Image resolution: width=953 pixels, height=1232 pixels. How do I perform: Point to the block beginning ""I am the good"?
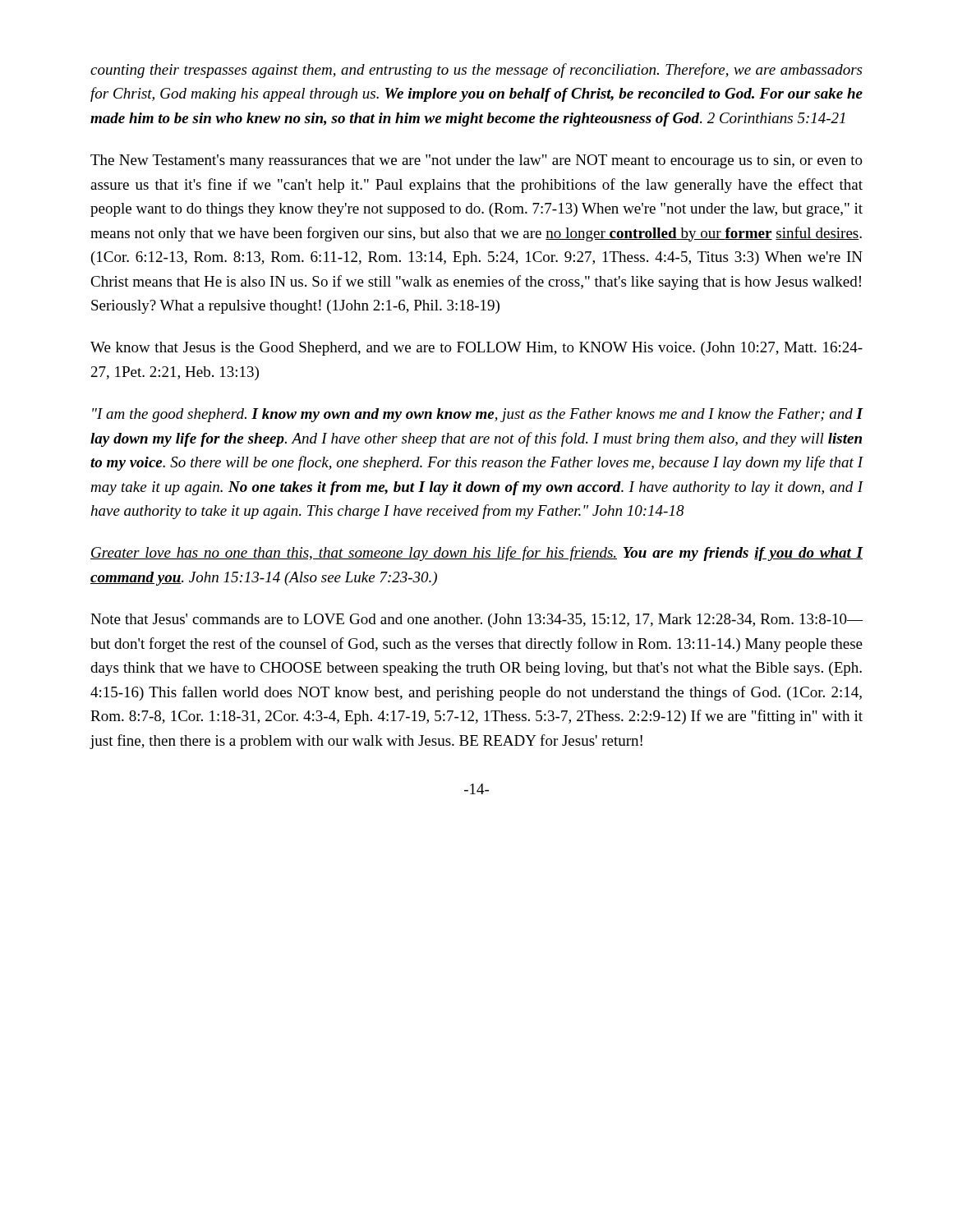[x=476, y=462]
